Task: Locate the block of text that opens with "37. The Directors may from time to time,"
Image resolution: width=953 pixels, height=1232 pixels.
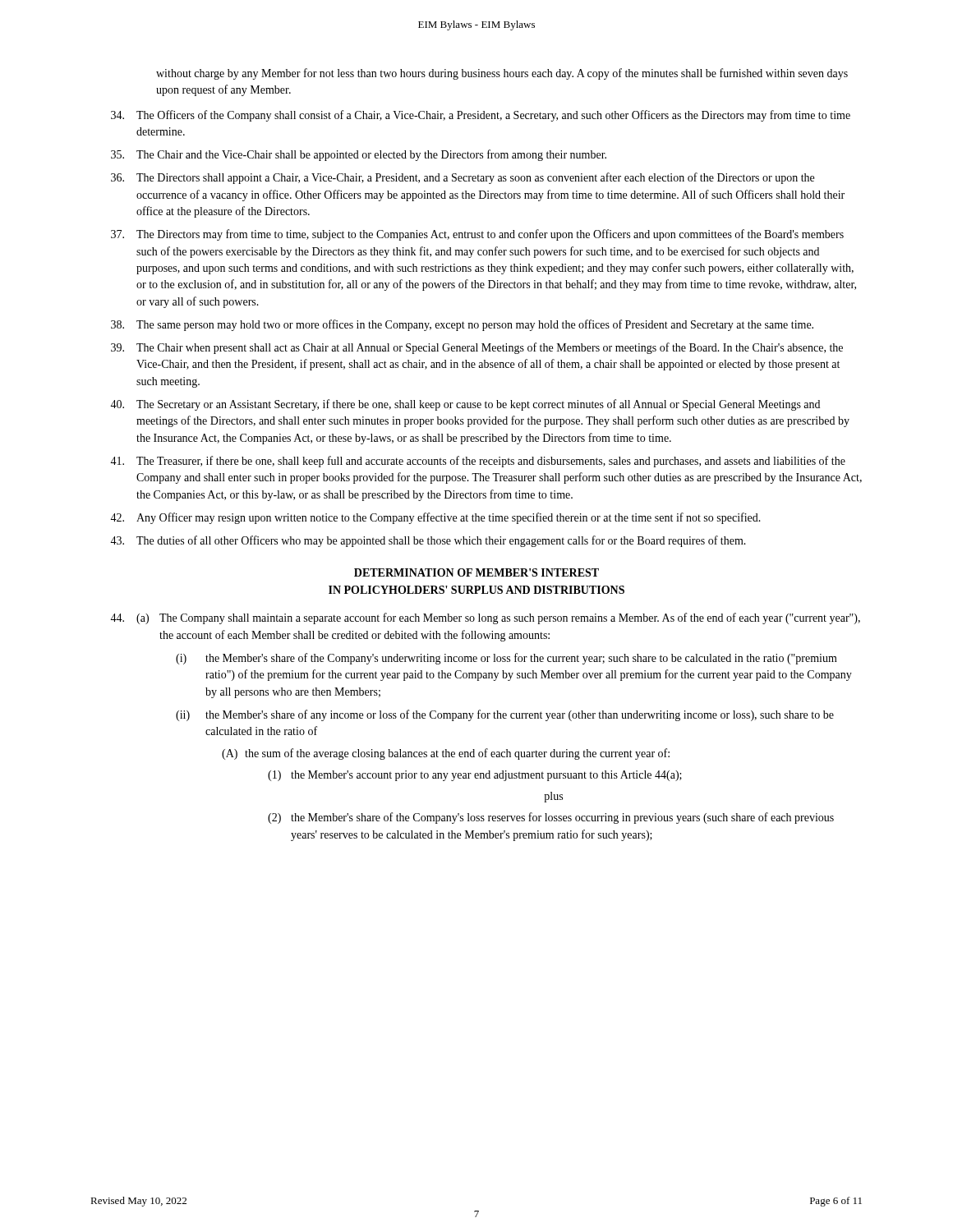Action: point(476,269)
